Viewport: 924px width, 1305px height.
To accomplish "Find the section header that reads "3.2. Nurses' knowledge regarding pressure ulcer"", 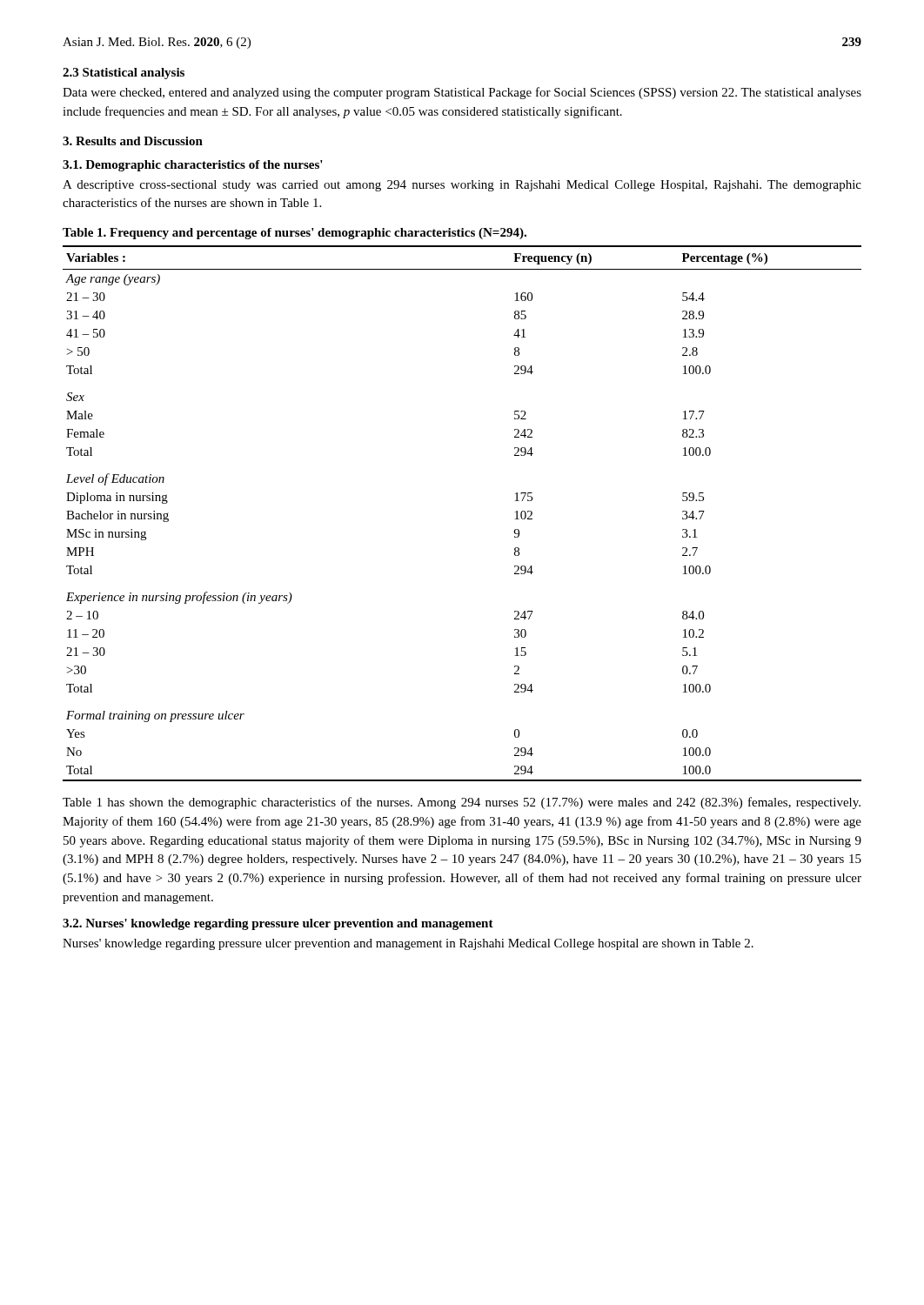I will 278,923.
